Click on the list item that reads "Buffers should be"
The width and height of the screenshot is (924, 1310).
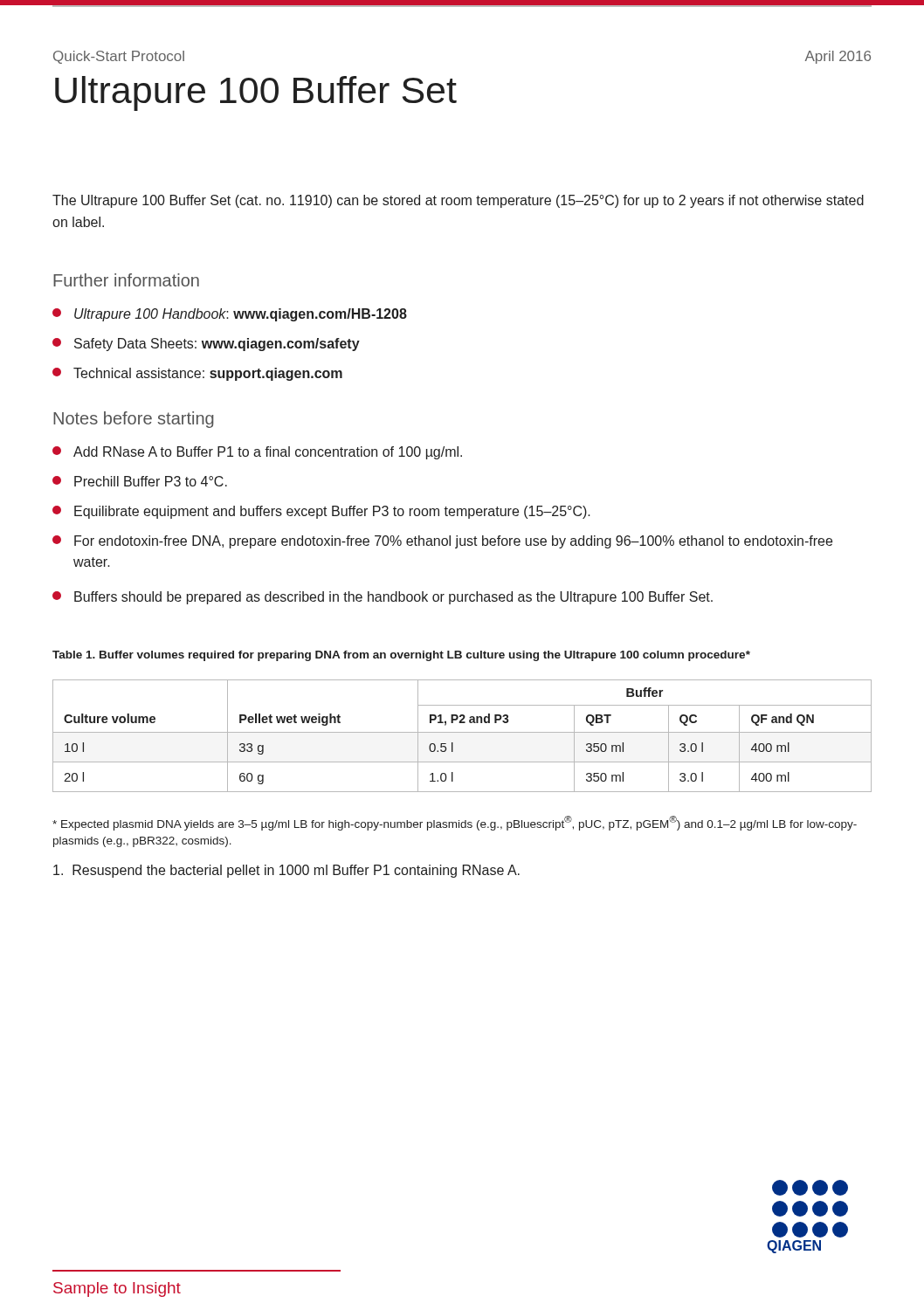(x=383, y=597)
